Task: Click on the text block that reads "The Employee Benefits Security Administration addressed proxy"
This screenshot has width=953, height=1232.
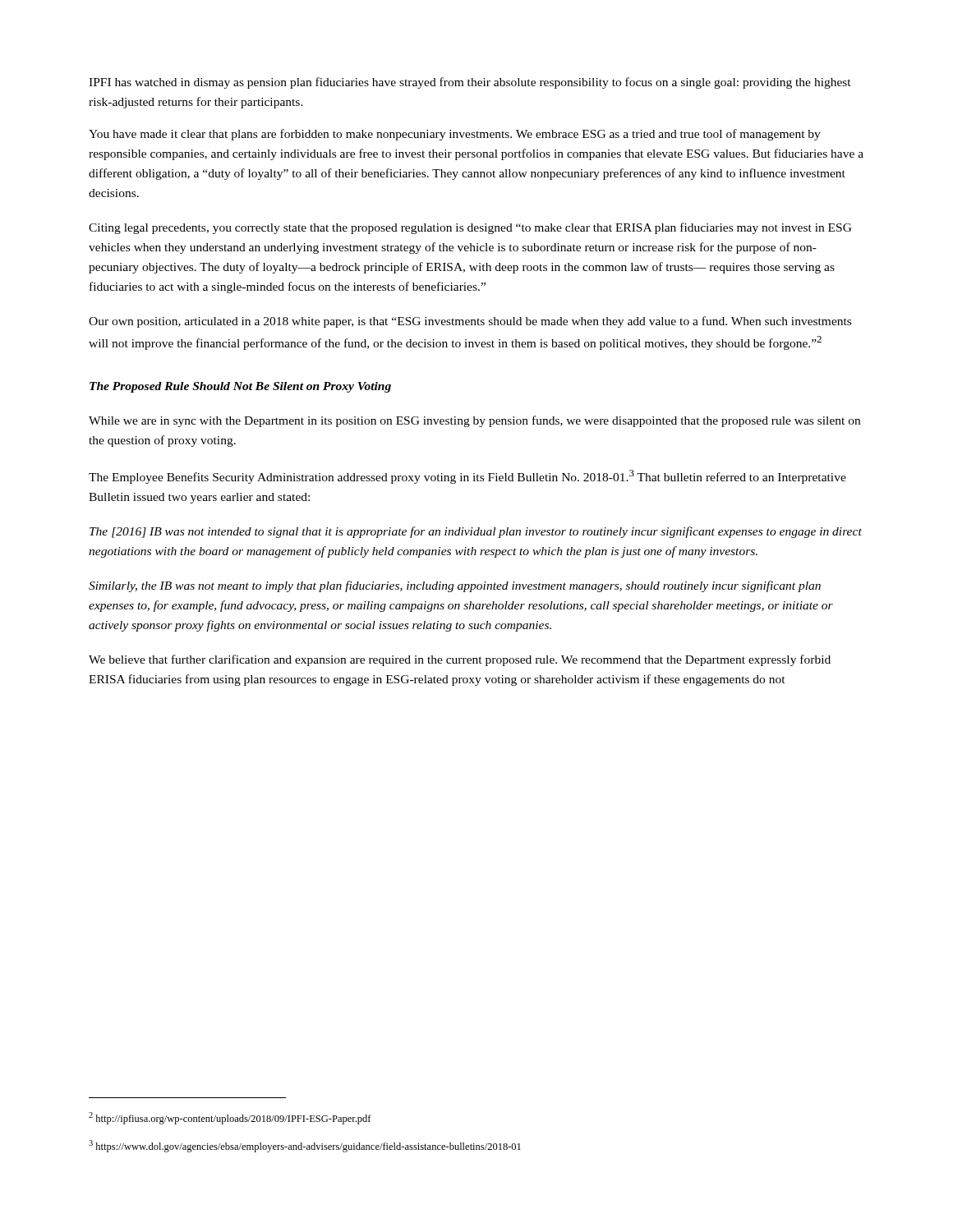Action: pyautogui.click(x=476, y=486)
